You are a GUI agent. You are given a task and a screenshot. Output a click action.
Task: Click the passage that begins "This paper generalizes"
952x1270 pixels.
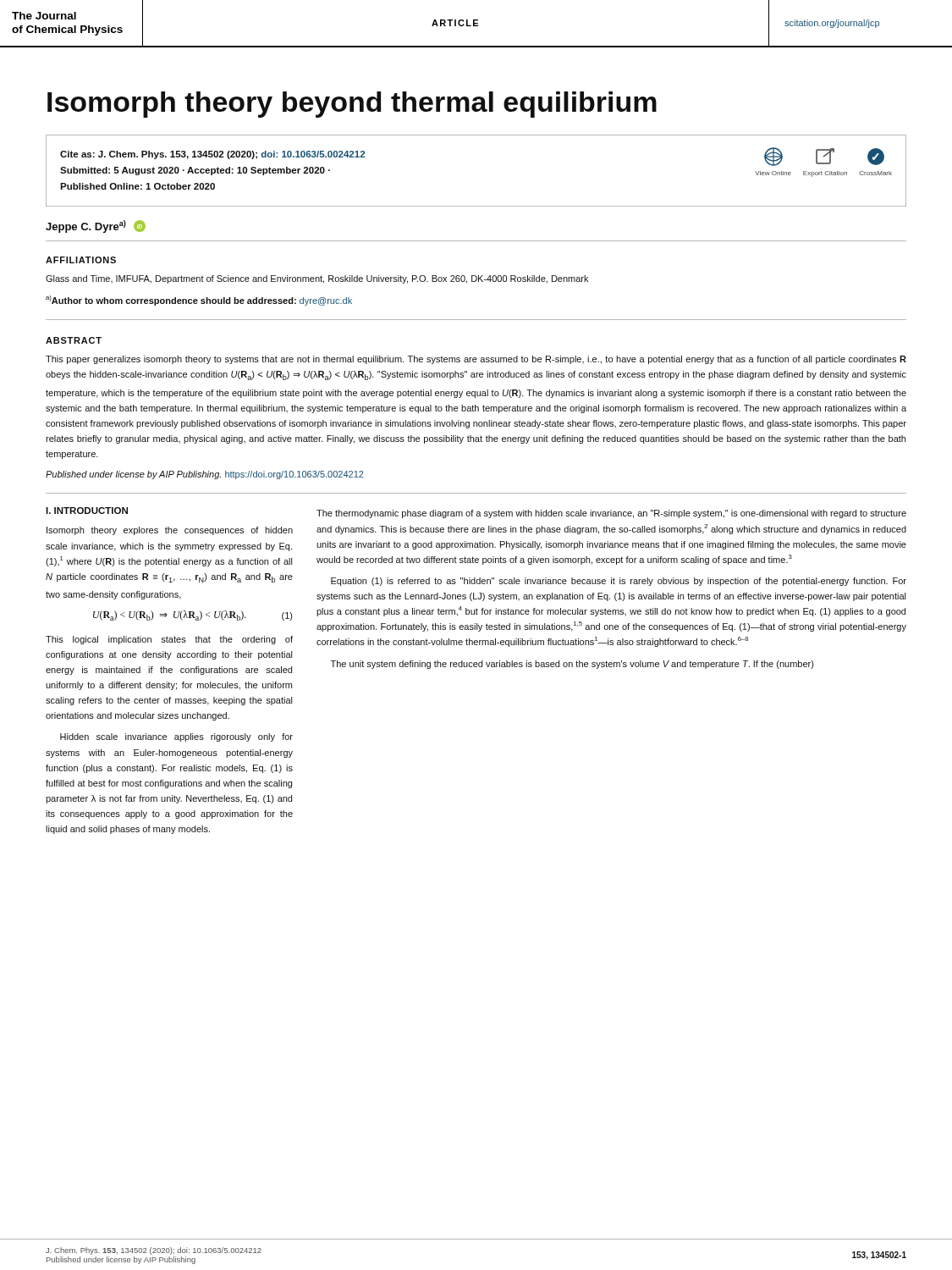476,407
